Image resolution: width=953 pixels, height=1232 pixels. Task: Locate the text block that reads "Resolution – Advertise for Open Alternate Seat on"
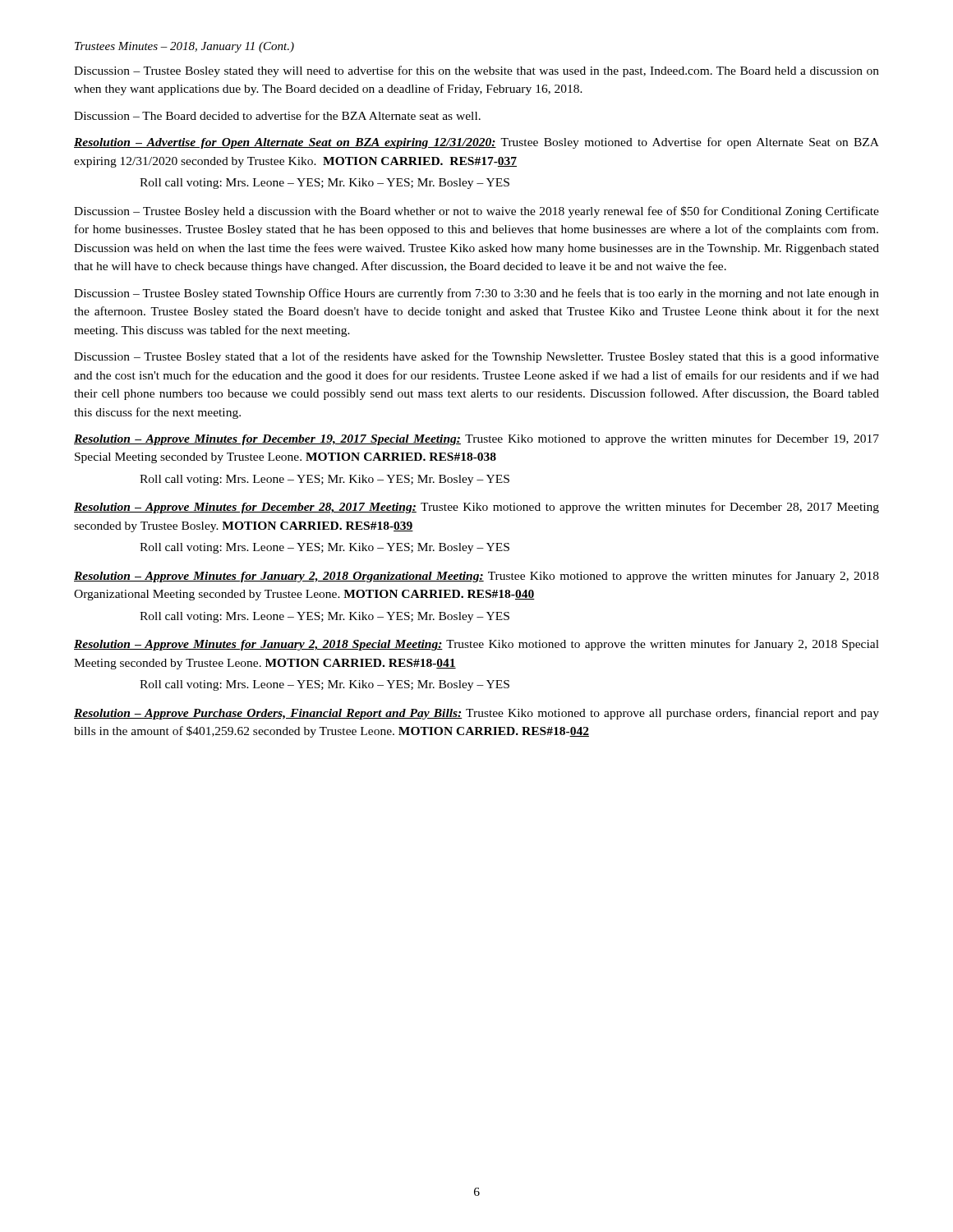[x=476, y=163]
